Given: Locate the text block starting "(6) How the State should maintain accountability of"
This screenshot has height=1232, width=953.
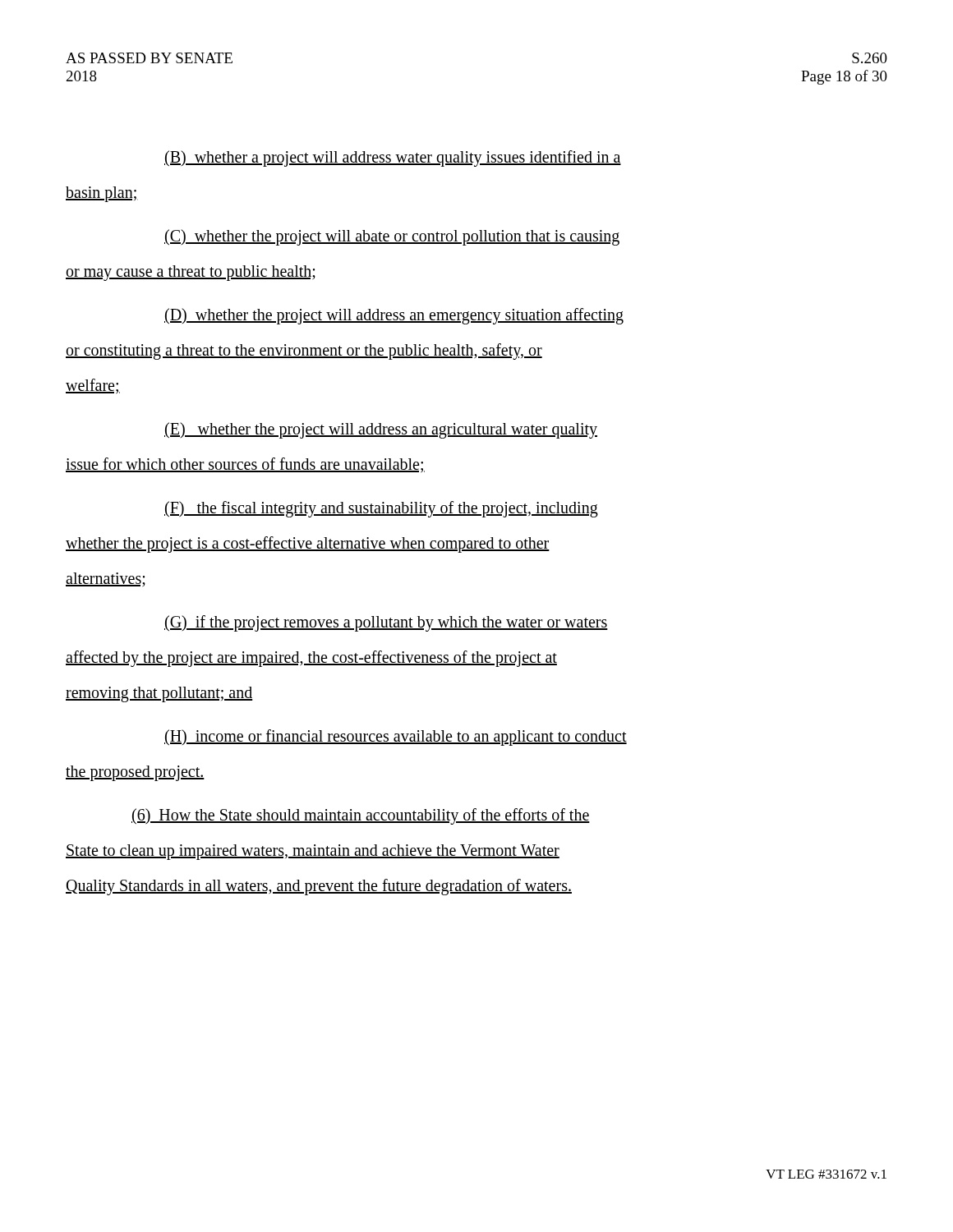Looking at the screenshot, I should coord(476,851).
